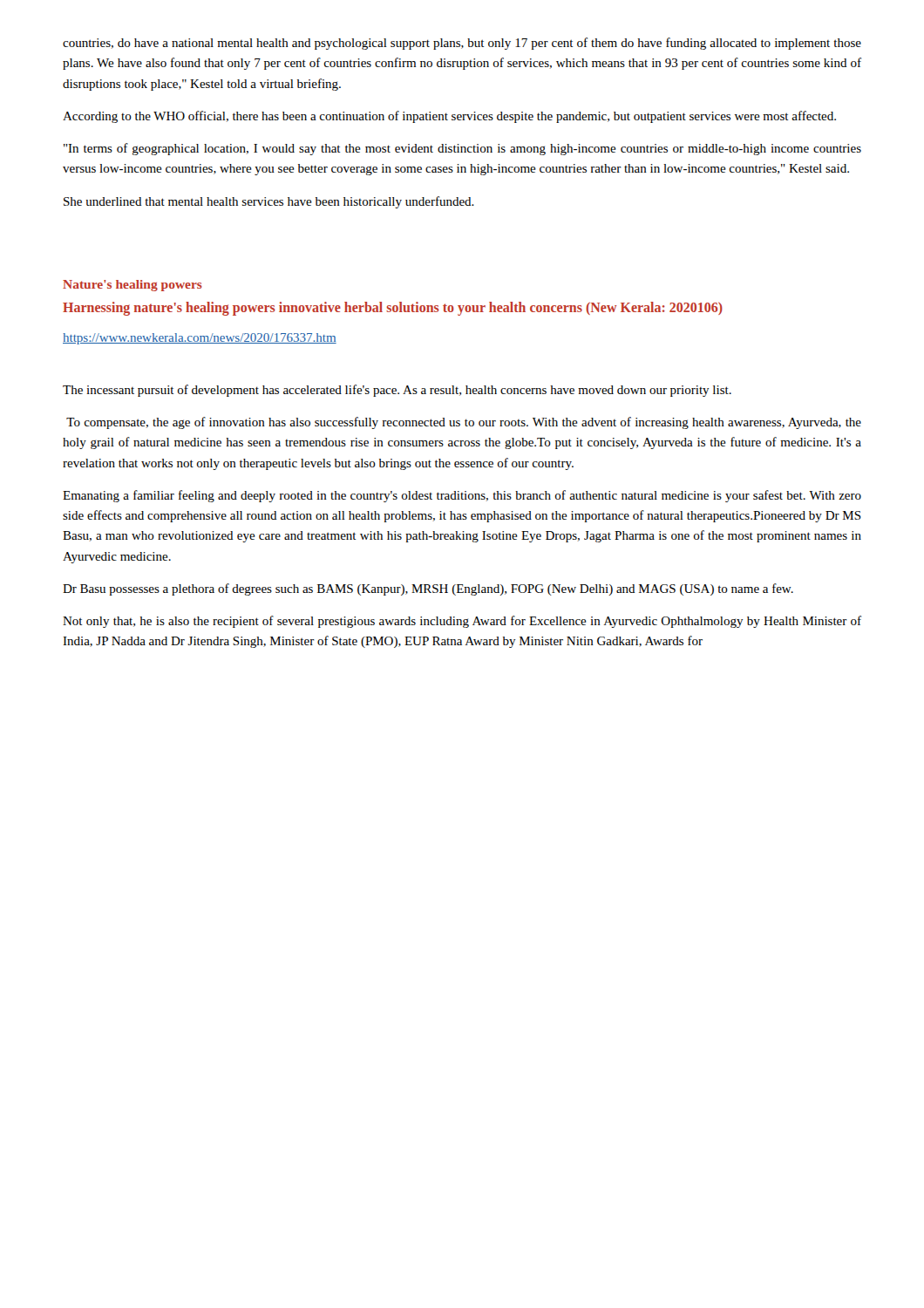Image resolution: width=924 pixels, height=1308 pixels.
Task: Locate the text block starting ""In terms of geographical location, I"
Action: 462,158
